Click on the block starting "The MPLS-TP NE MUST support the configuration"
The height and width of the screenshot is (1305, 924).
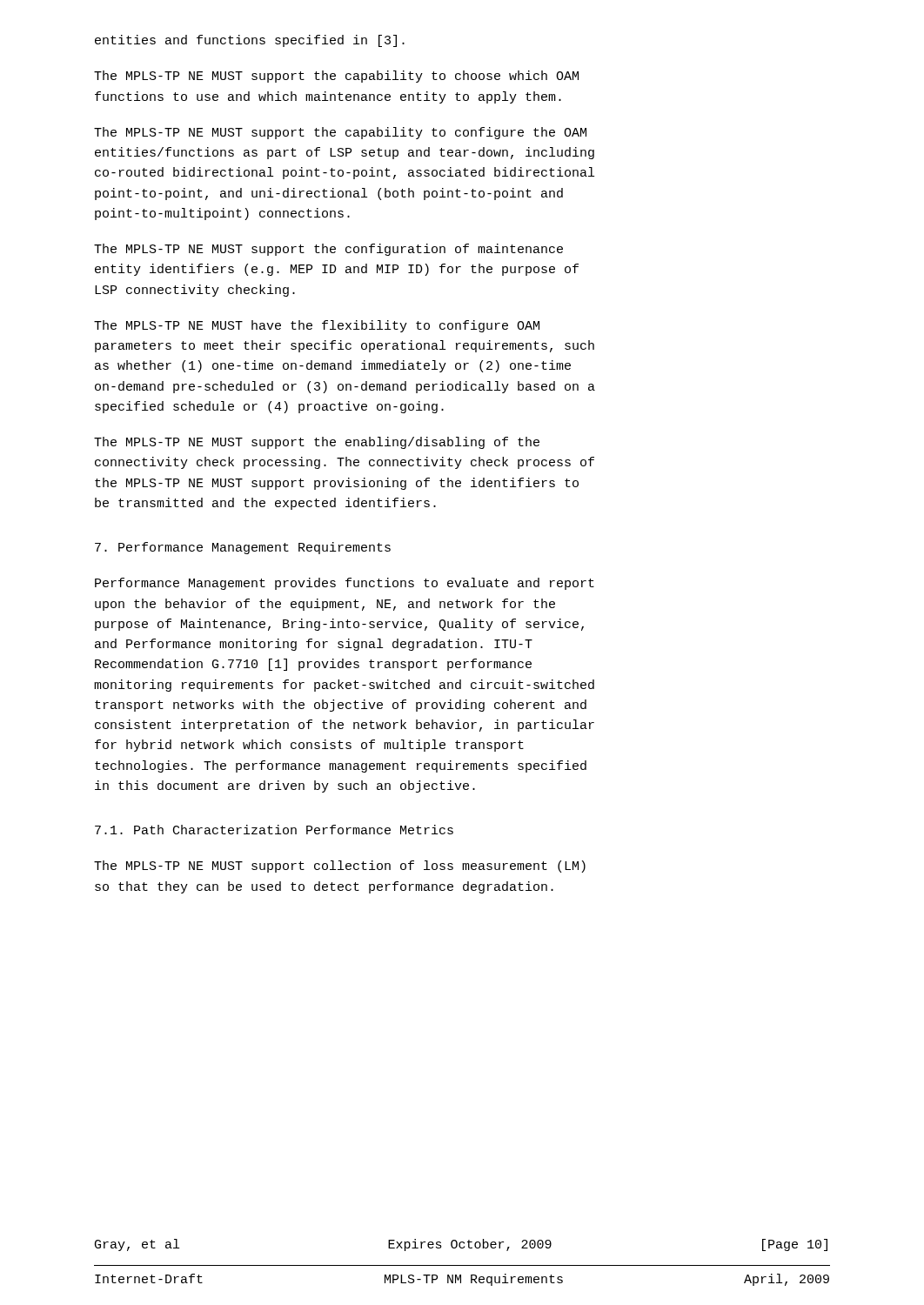coord(337,270)
